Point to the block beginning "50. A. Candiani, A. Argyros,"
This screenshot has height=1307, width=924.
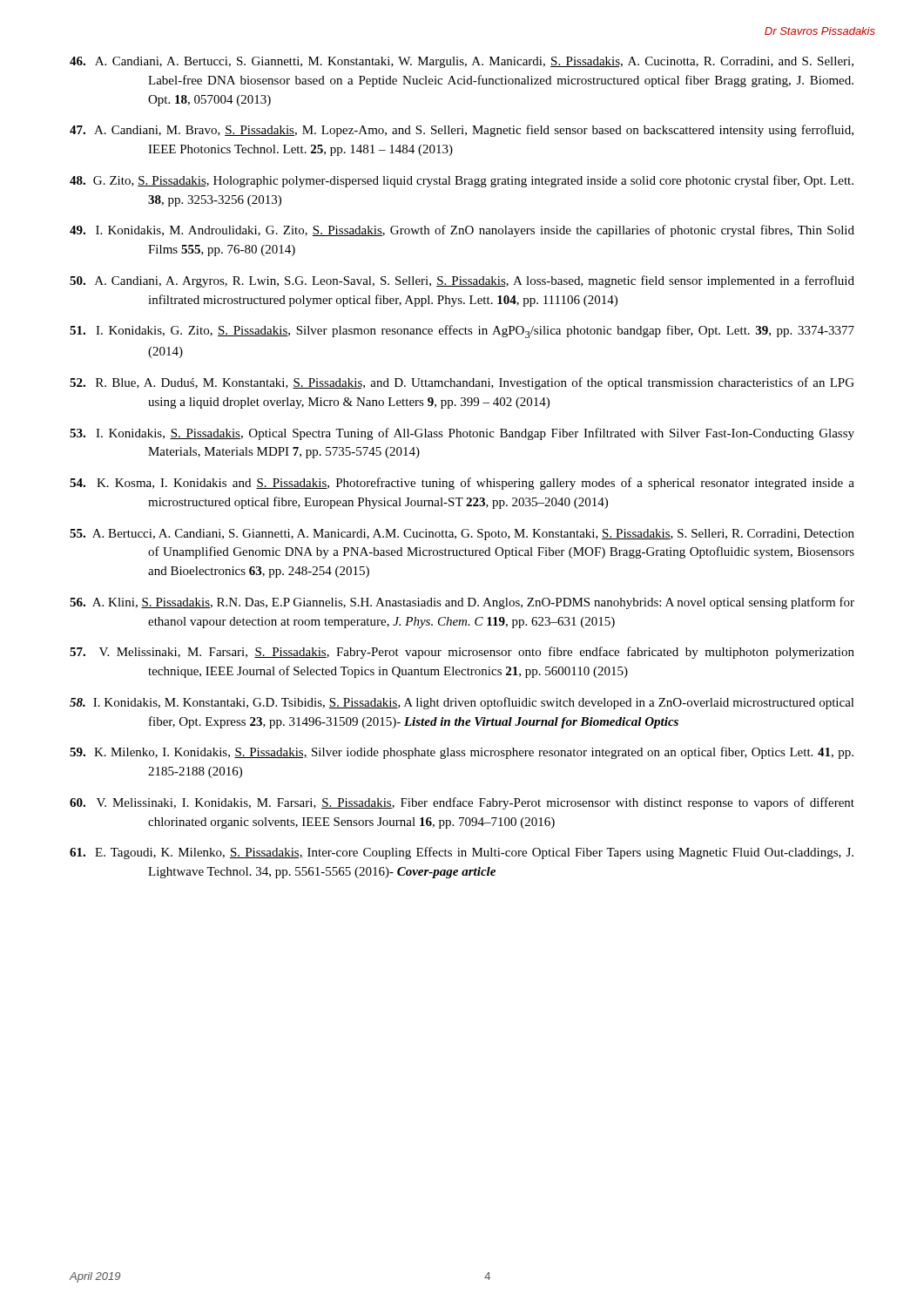(462, 290)
